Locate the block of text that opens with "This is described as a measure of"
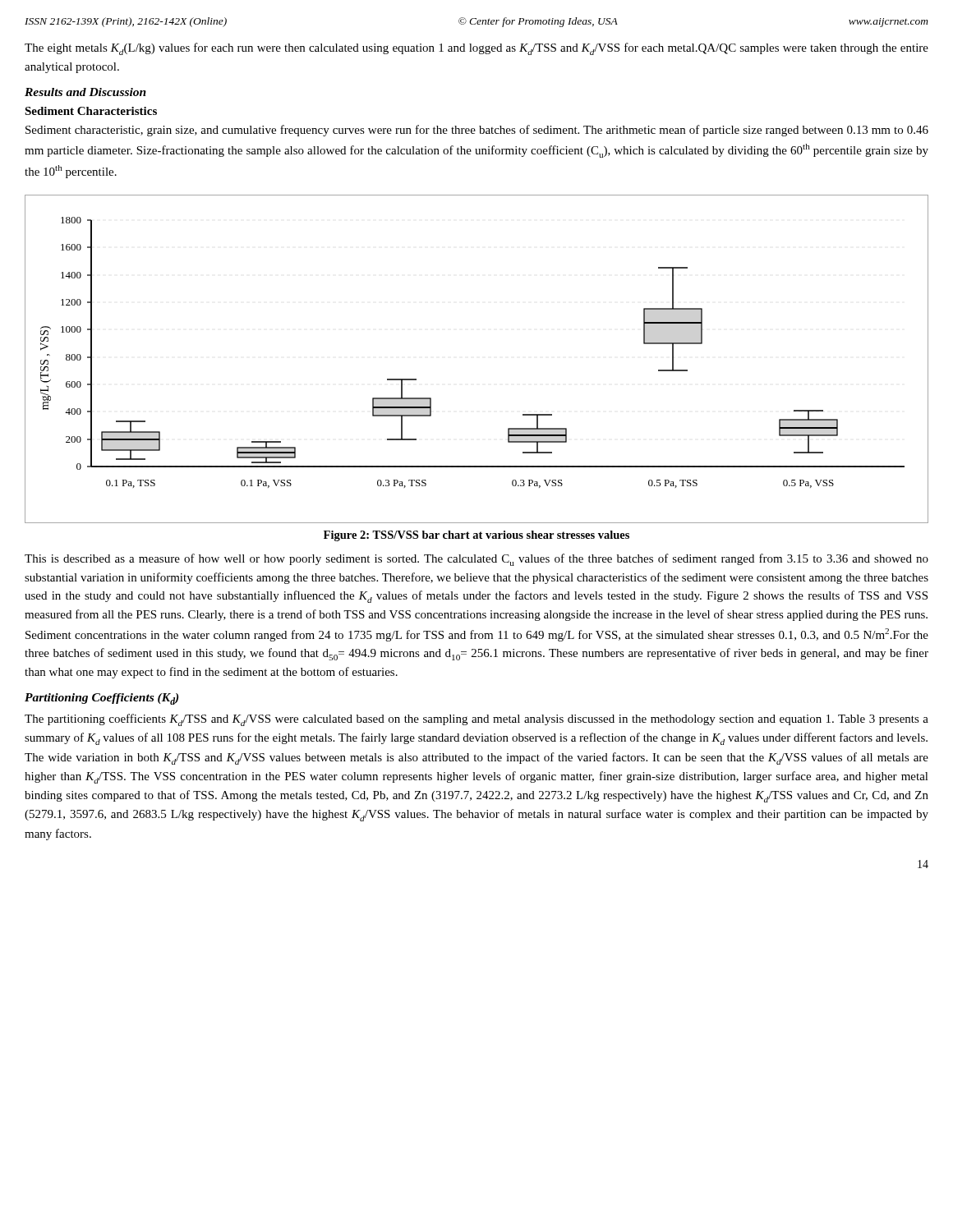This screenshot has height=1232, width=953. point(476,616)
